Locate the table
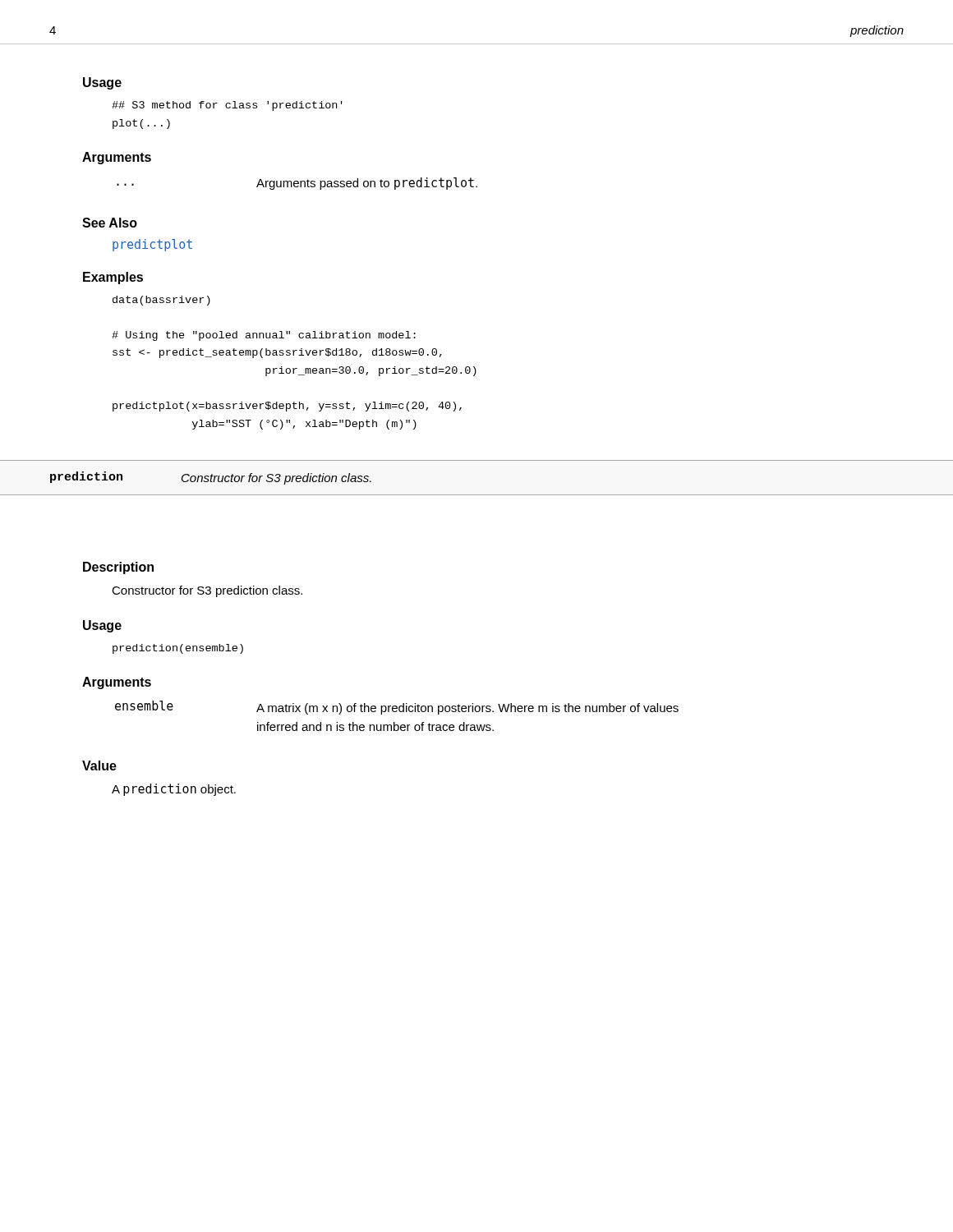Viewport: 953px width, 1232px height. coord(476,719)
